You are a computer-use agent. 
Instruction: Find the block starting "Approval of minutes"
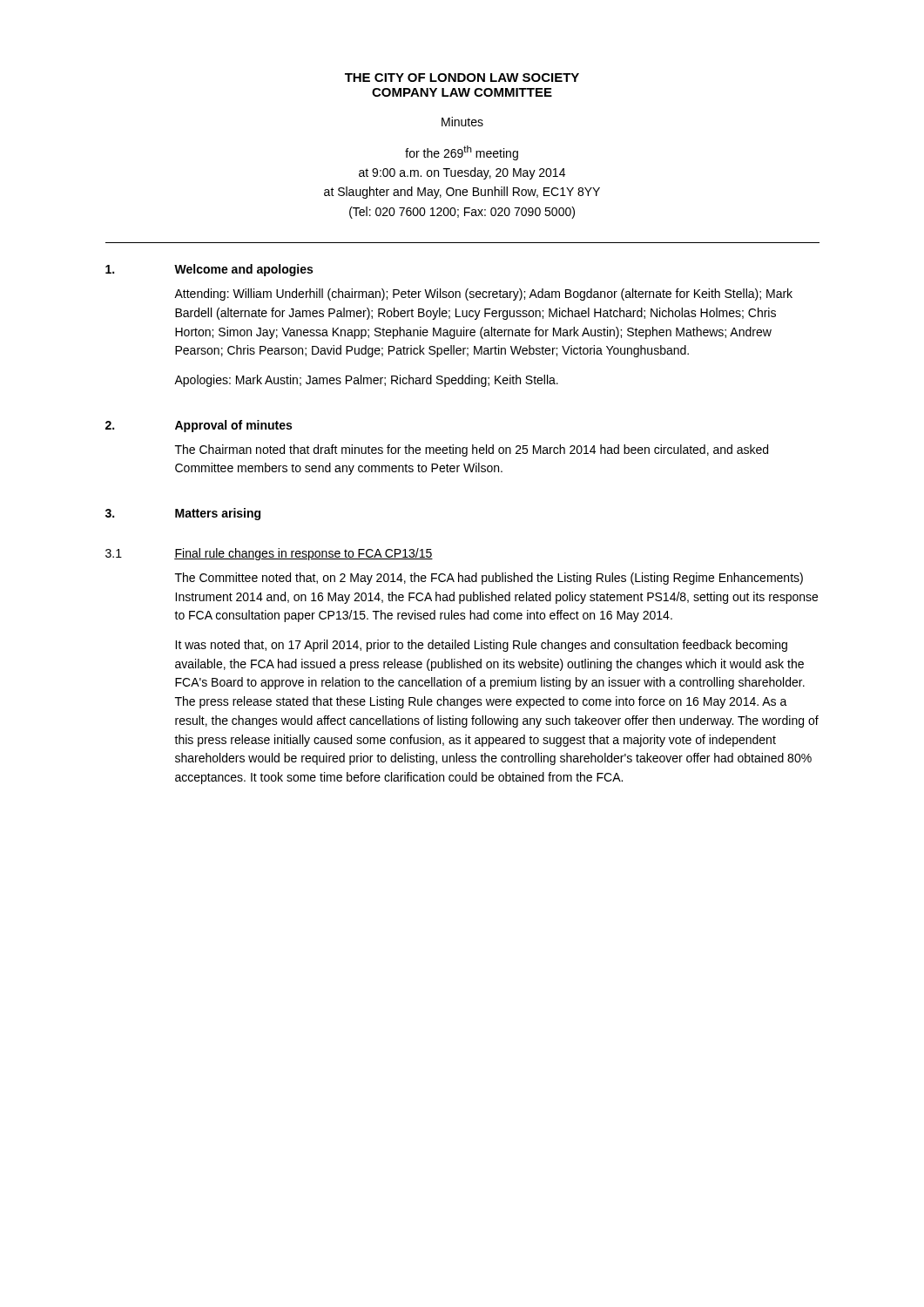pos(234,425)
